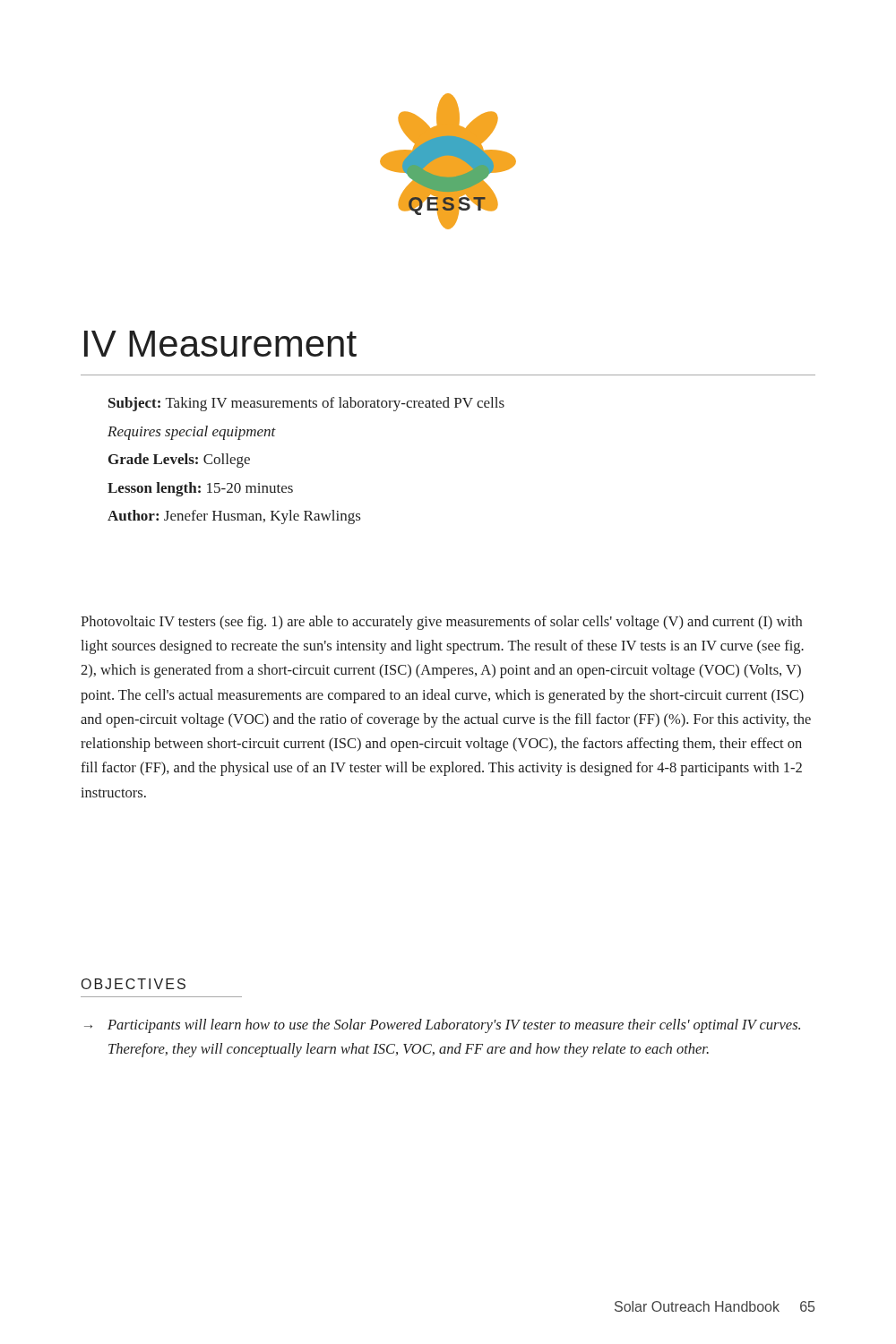
Task: Find the text block starting "Author: Jenefer Husman, Kyle Rawlings"
Action: [234, 516]
